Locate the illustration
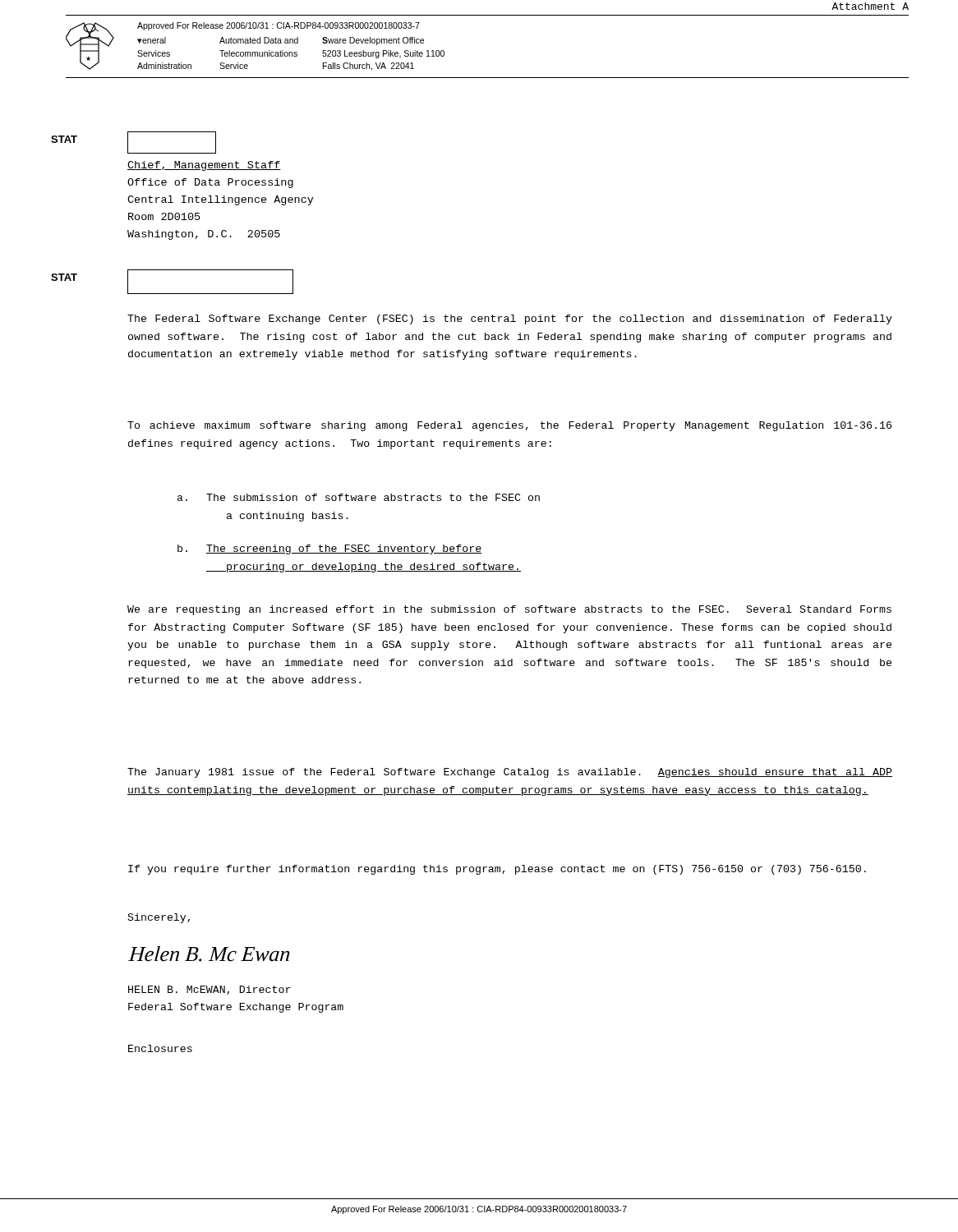Image resolution: width=958 pixels, height=1232 pixels. [x=242, y=951]
